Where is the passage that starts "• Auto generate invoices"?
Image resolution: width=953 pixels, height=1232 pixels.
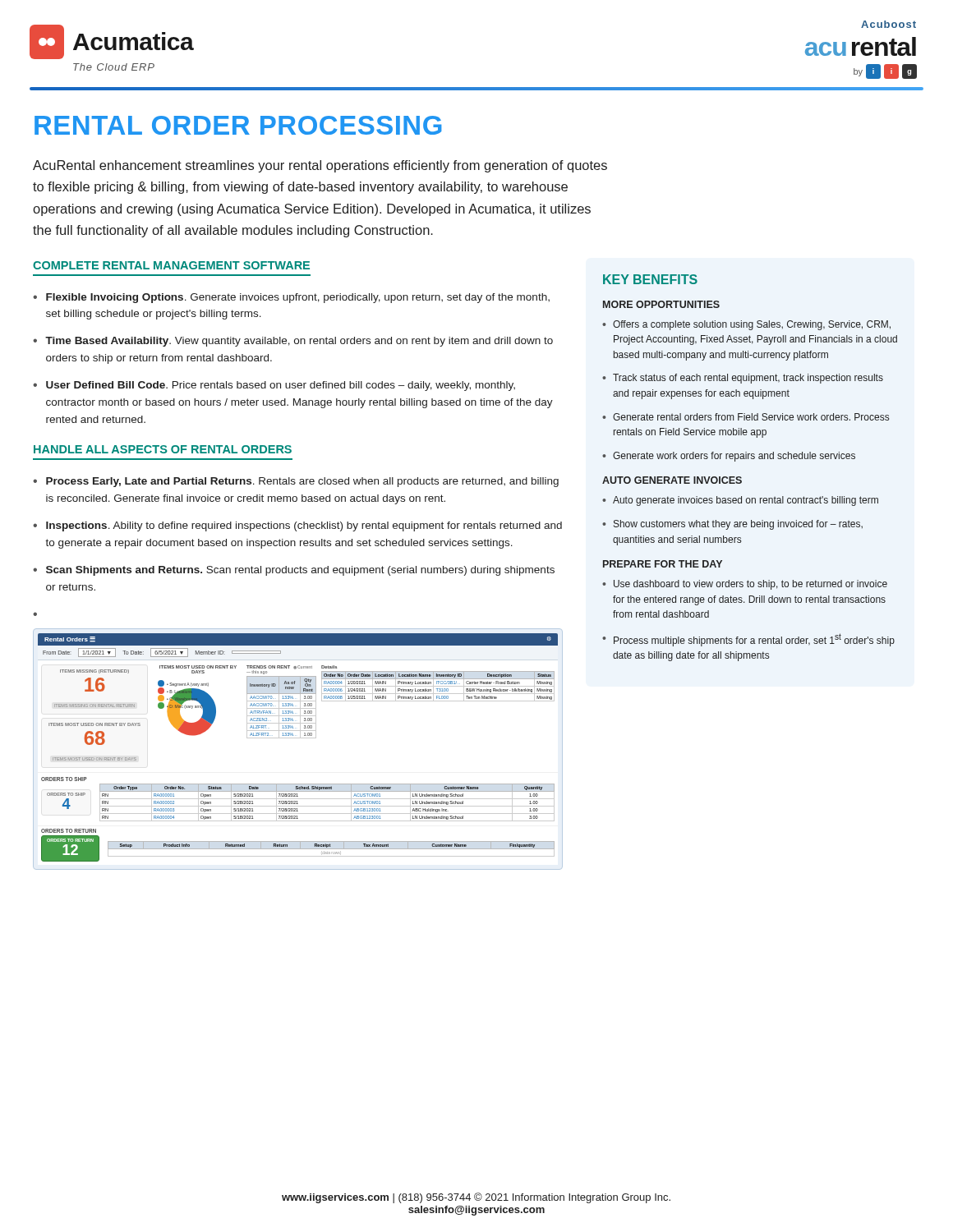tap(741, 501)
